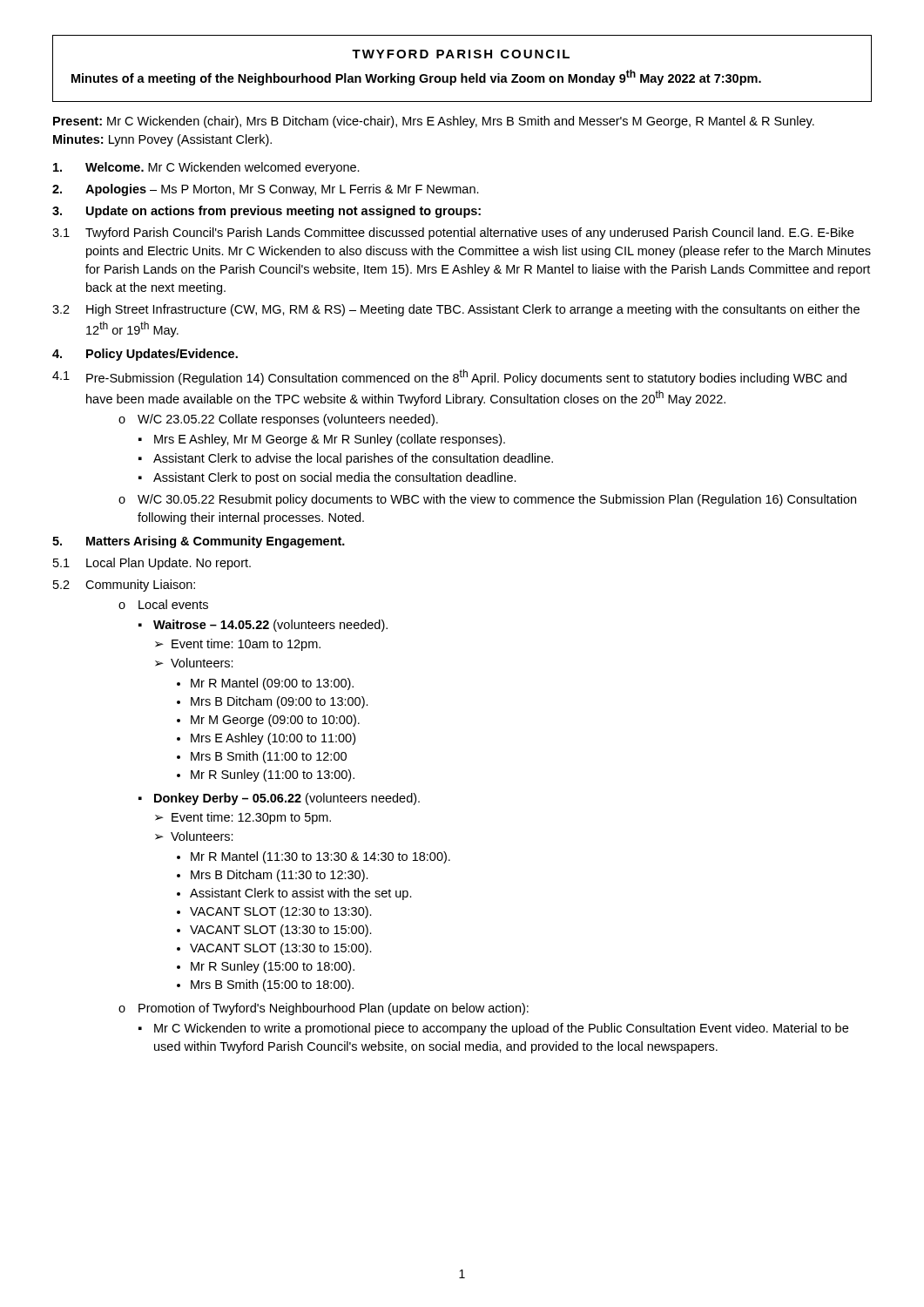Click the passage that begins "Present: Mr C Wickenden"
Screen dimensions: 1307x924
click(434, 130)
